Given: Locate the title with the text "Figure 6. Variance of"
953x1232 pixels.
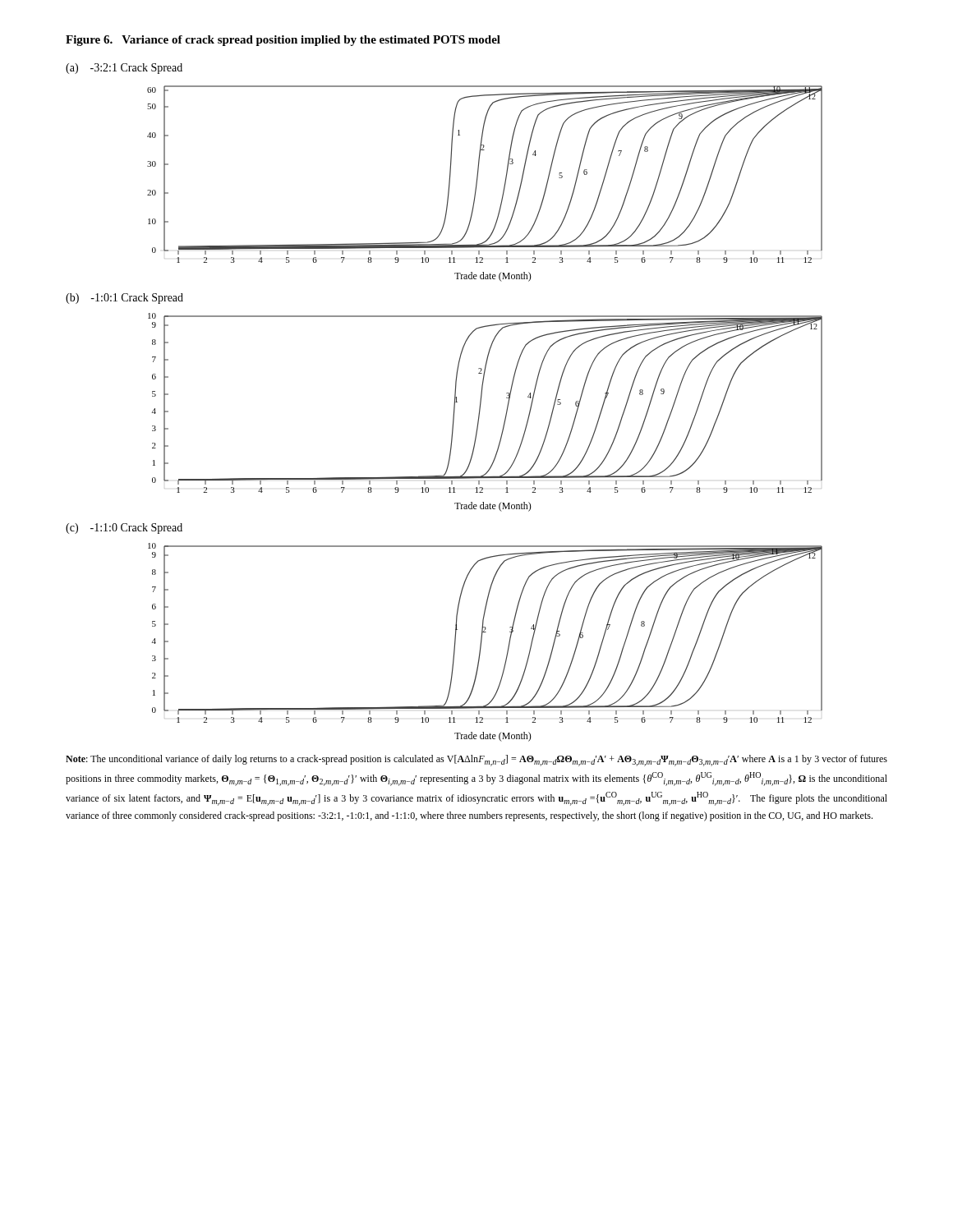Looking at the screenshot, I should click(x=283, y=39).
